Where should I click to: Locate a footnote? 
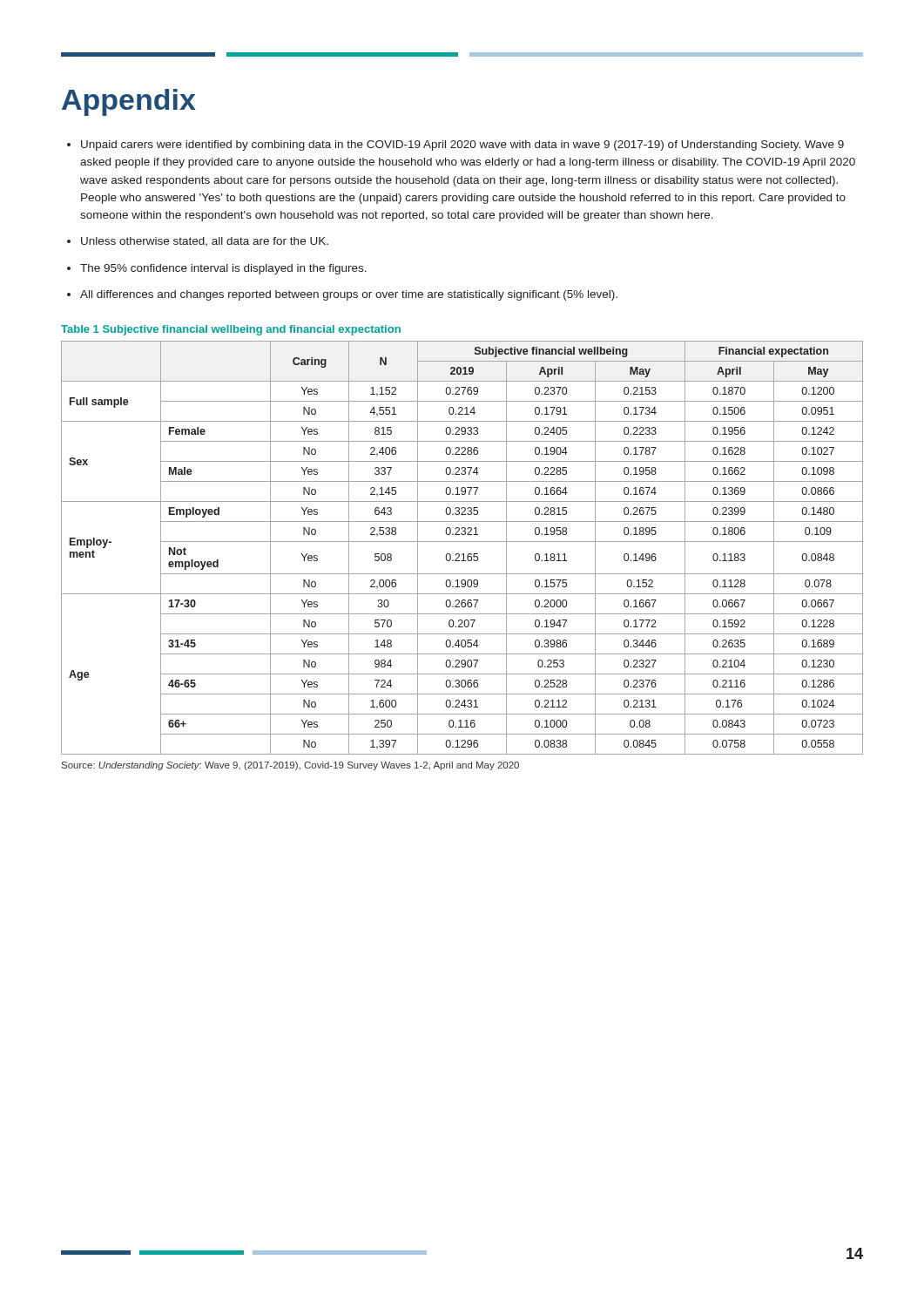click(x=462, y=765)
